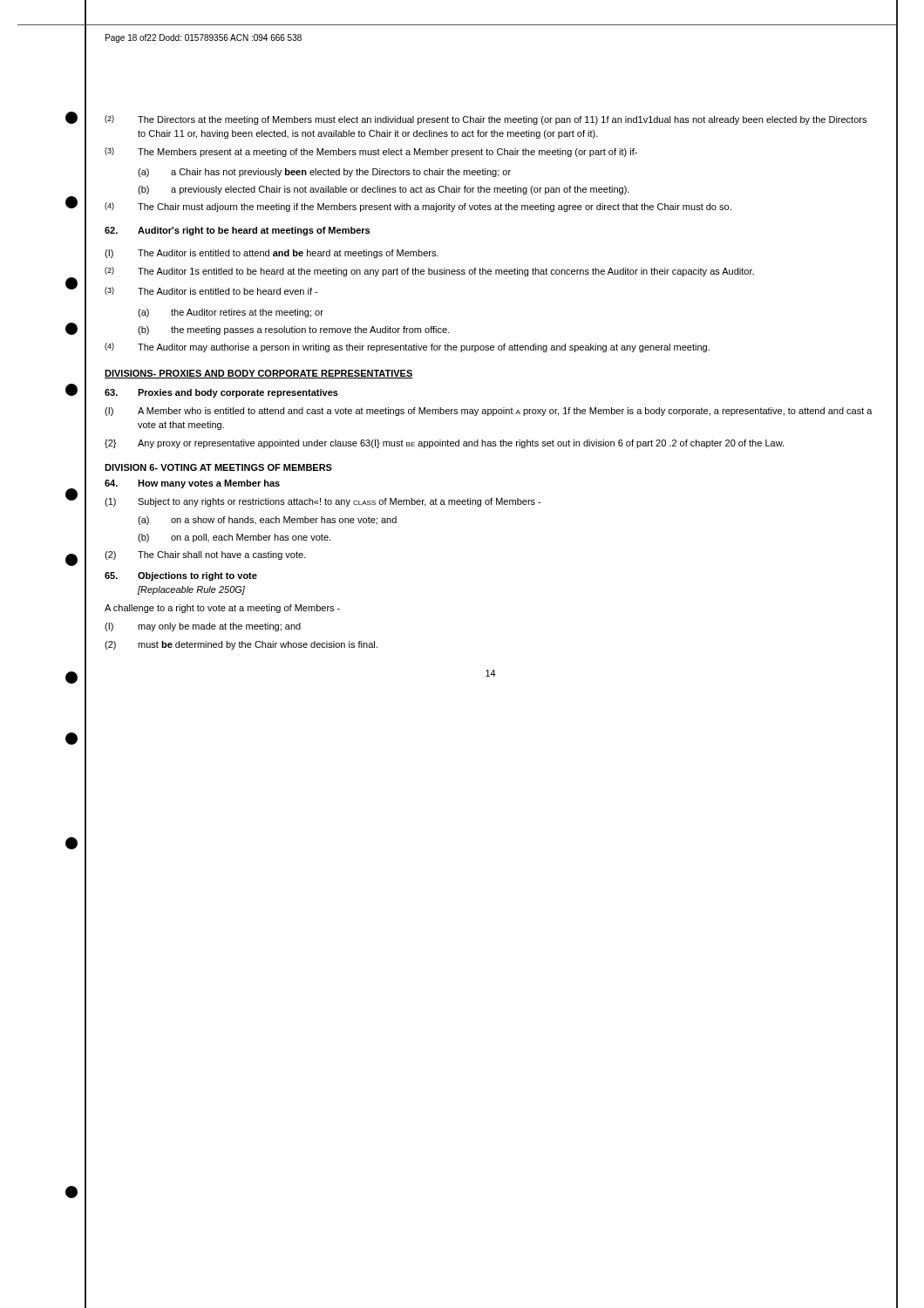Locate the section header that opens with "DIVISION 6- VOTING AT MEETINGS"

point(218,467)
